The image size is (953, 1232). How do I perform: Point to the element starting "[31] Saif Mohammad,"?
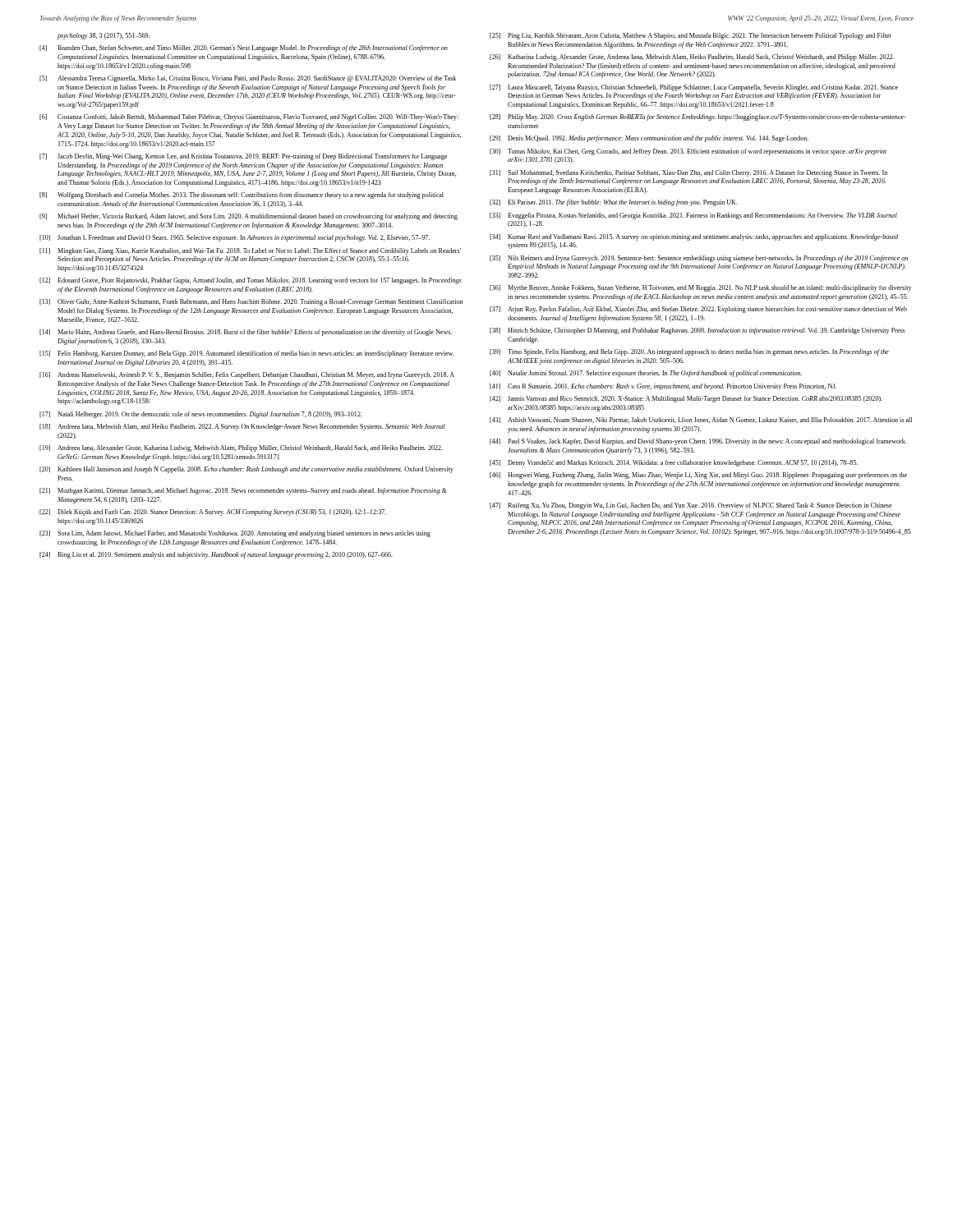point(702,182)
